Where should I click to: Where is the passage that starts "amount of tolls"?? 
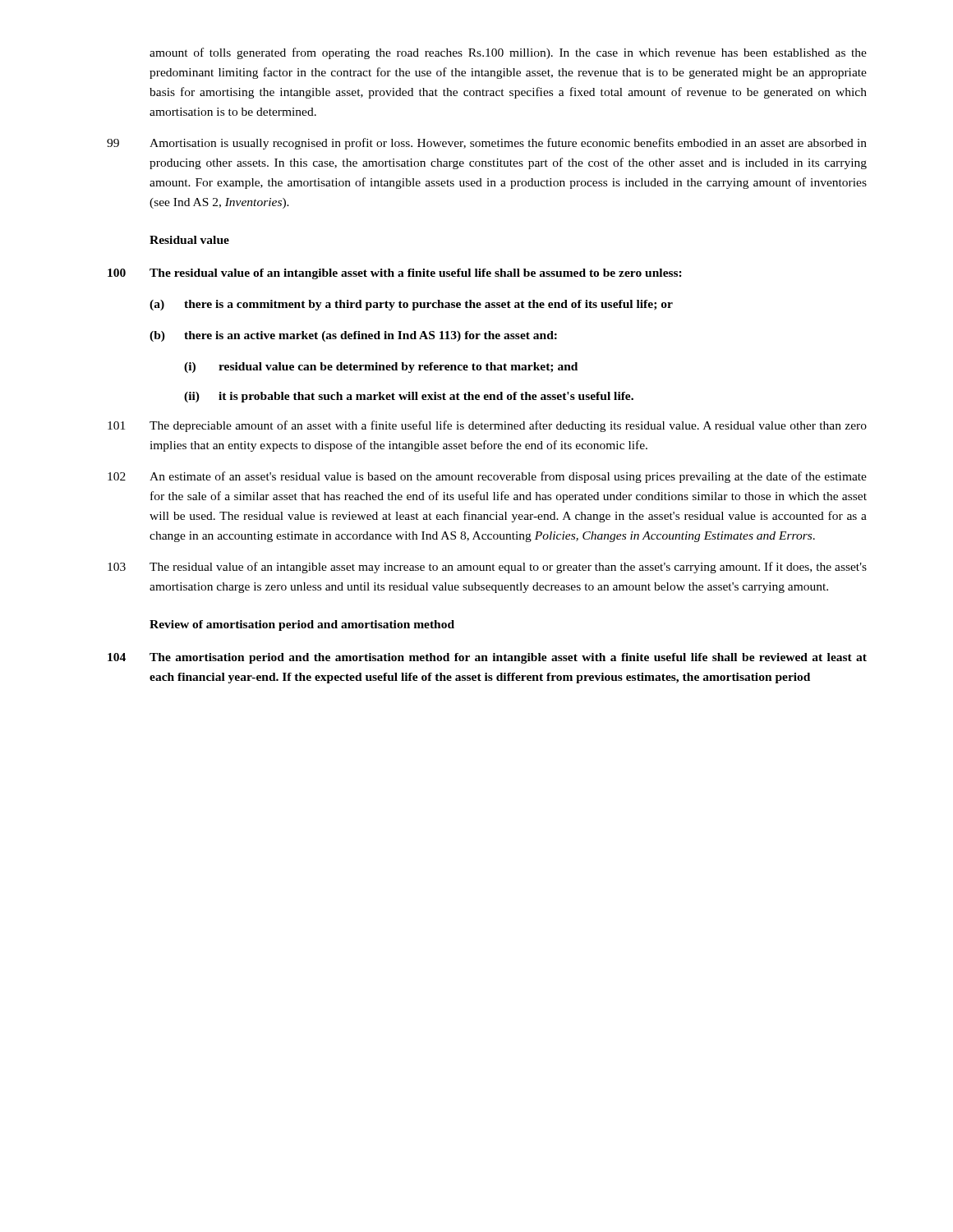508,82
